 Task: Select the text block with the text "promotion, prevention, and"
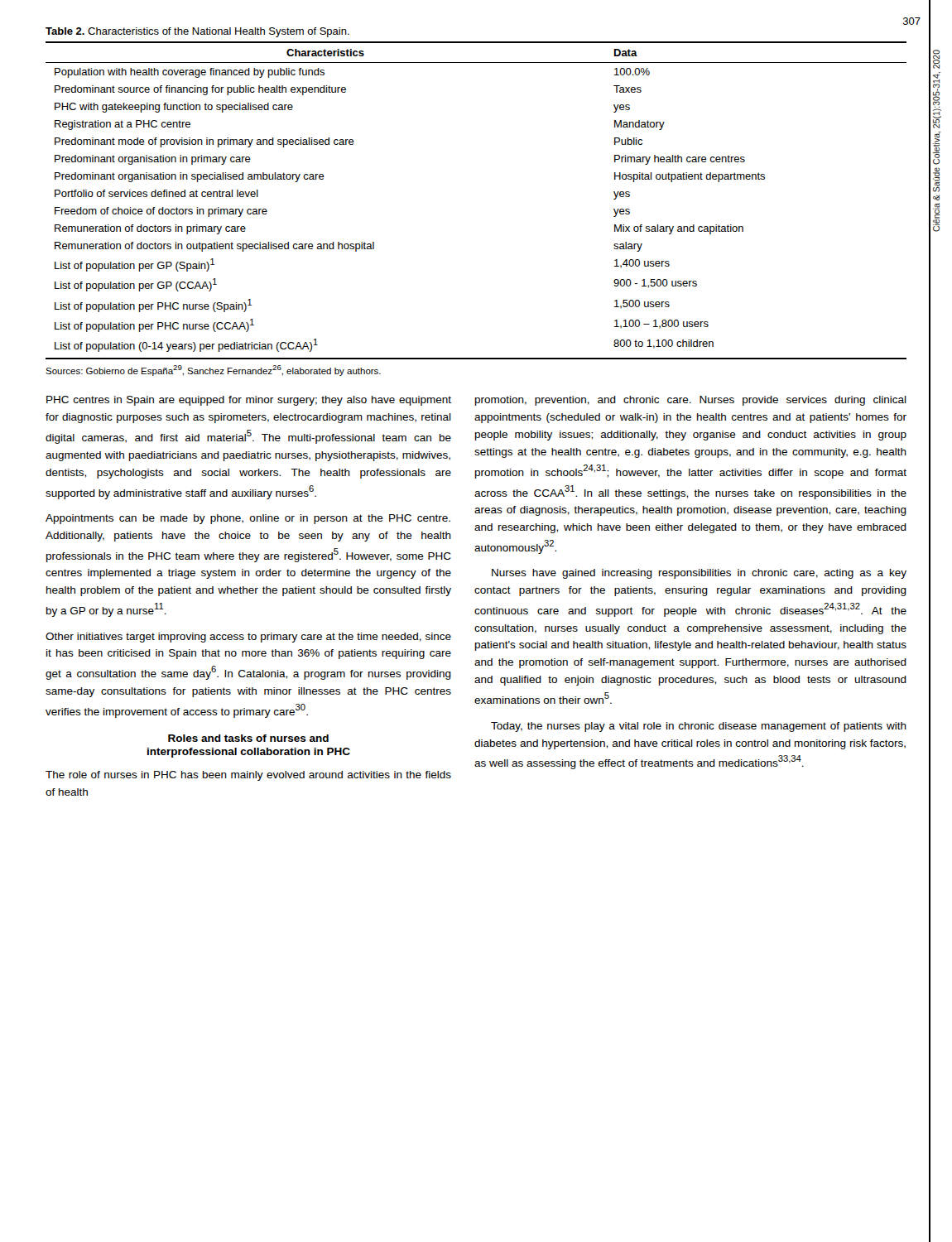pyautogui.click(x=690, y=582)
